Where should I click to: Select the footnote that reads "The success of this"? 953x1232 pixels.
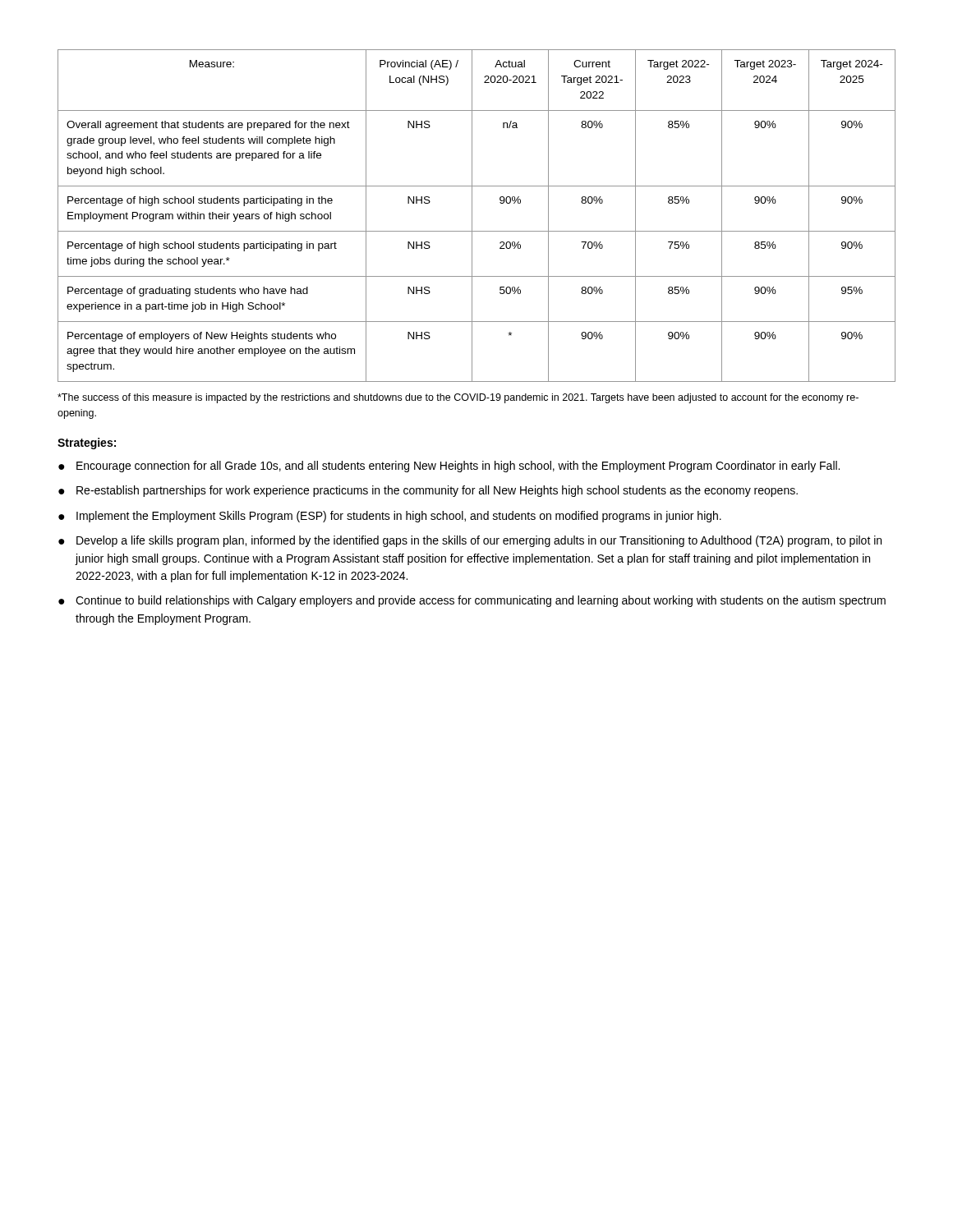coord(458,405)
